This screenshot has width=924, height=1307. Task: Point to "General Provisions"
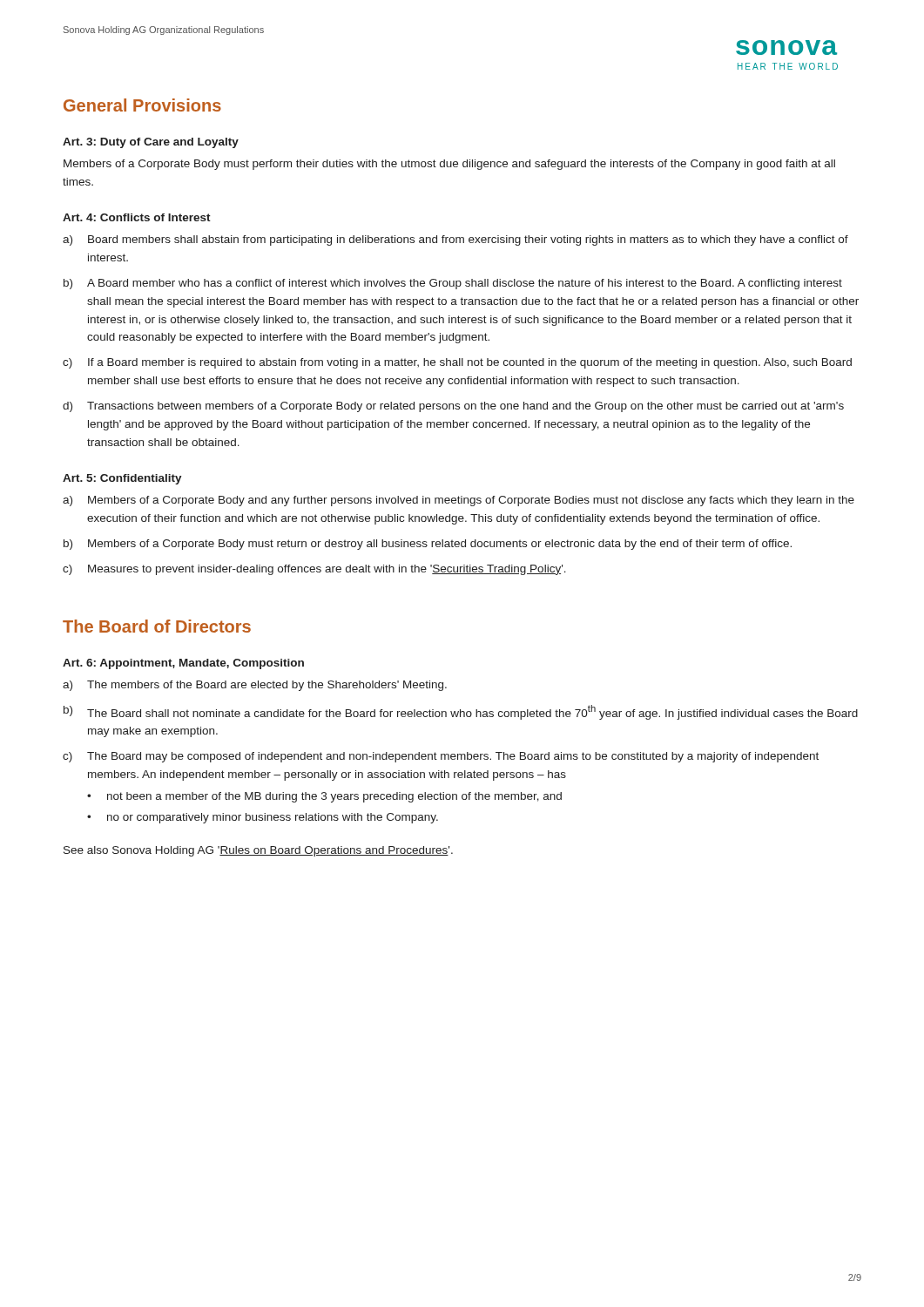click(142, 105)
